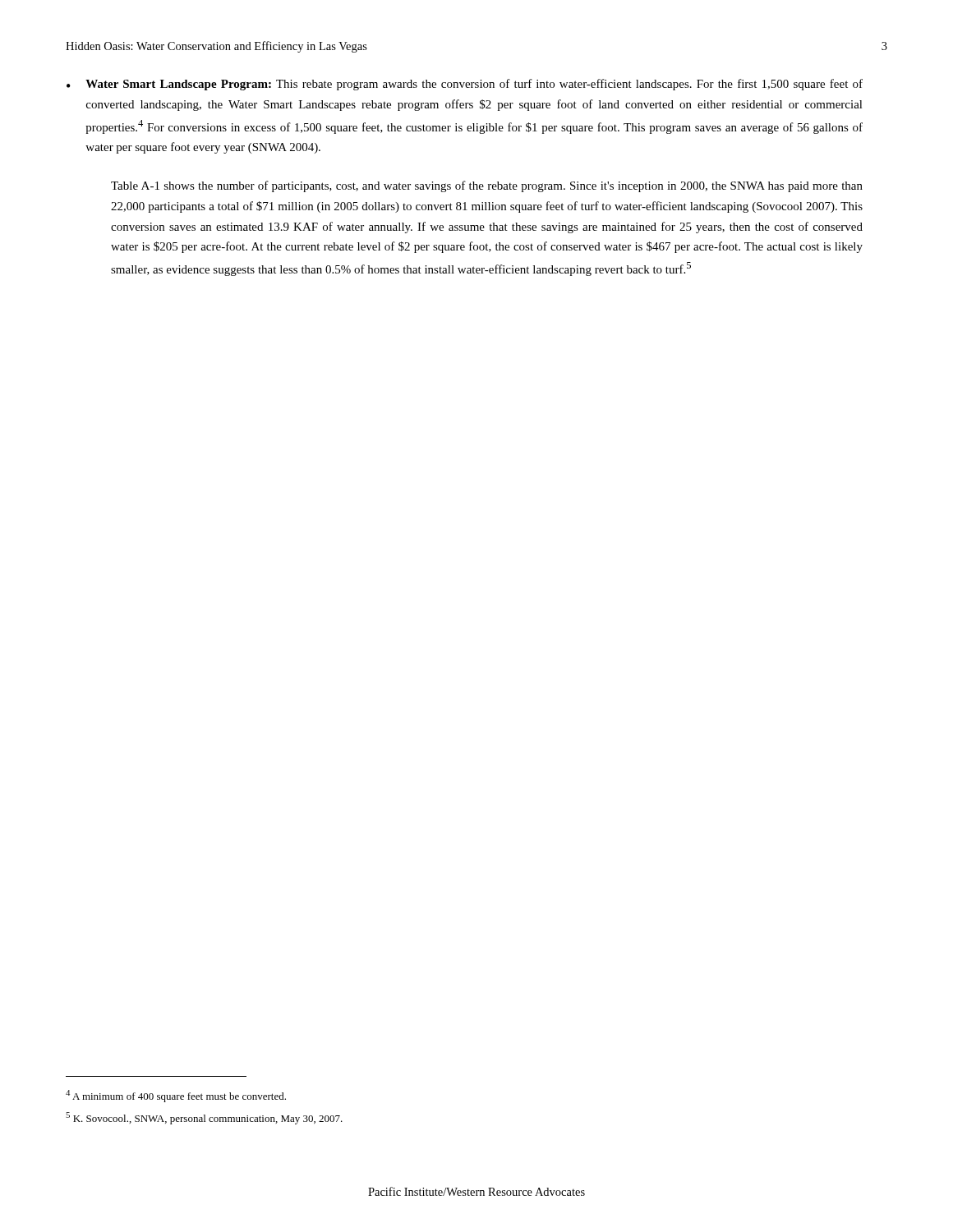The height and width of the screenshot is (1232, 953).
Task: Locate the footnote that reads "5 K. Sovocool., SNWA,"
Action: [204, 1117]
